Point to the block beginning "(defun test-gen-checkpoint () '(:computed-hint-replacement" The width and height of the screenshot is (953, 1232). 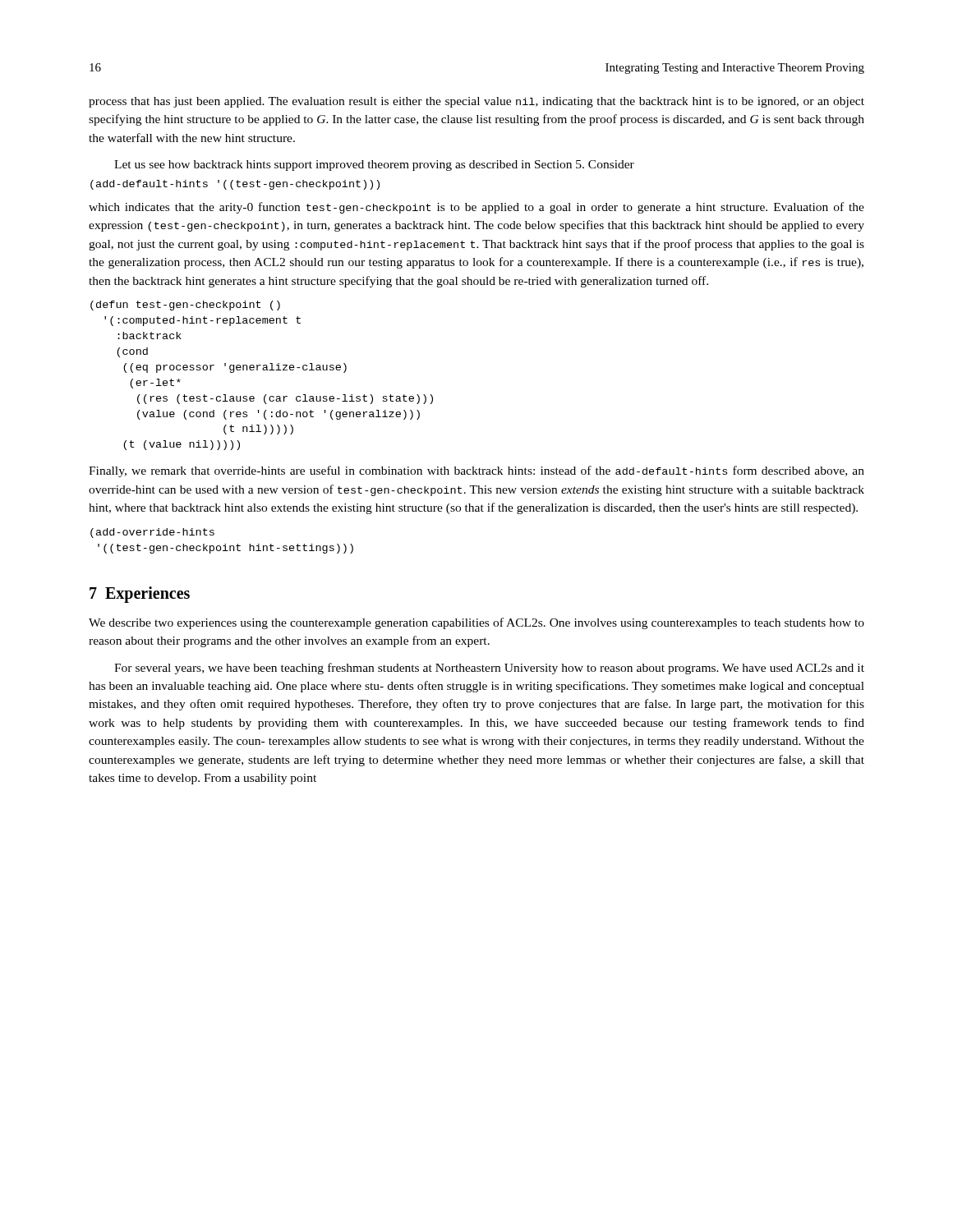pos(185,306)
